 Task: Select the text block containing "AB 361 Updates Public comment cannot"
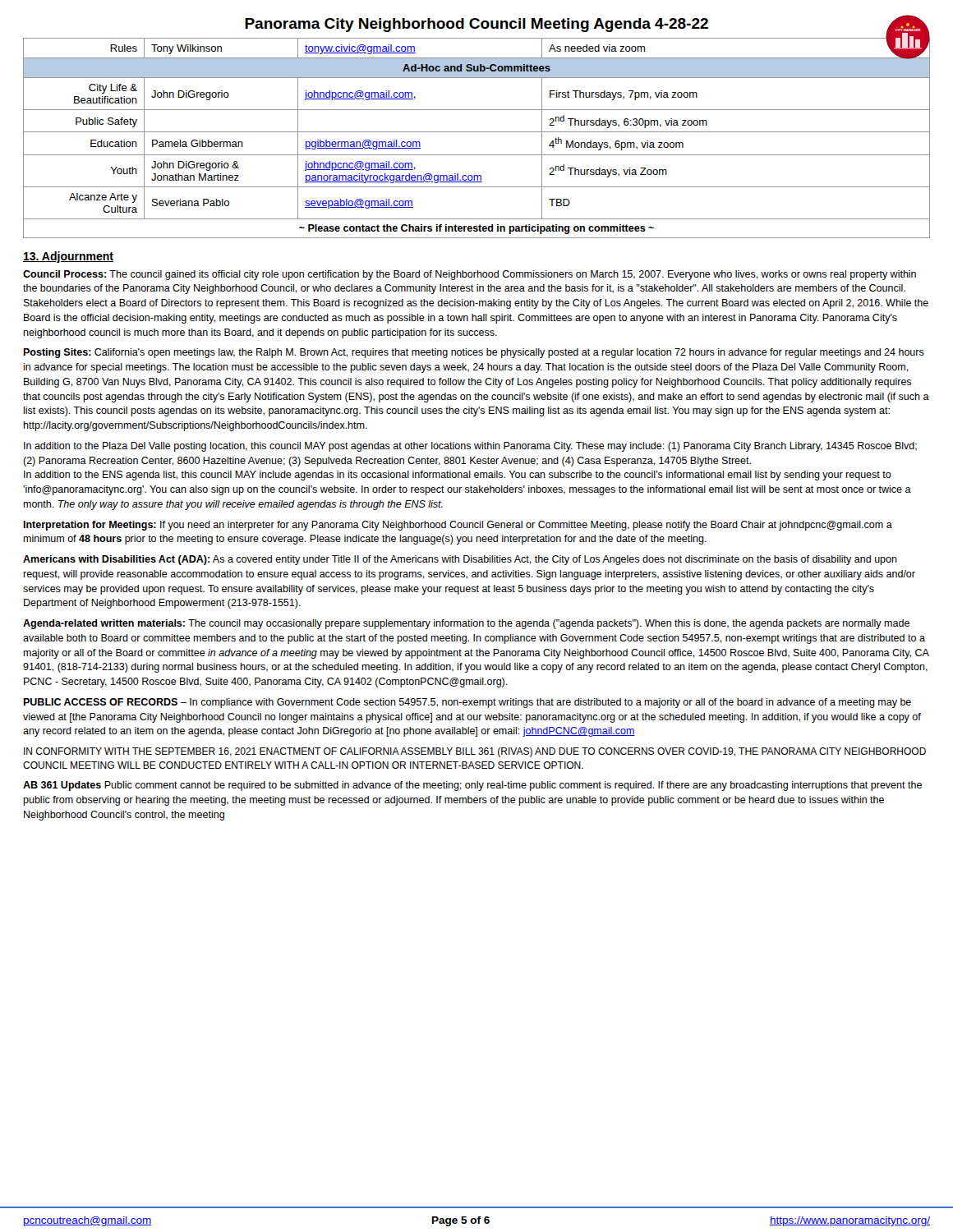(x=473, y=800)
